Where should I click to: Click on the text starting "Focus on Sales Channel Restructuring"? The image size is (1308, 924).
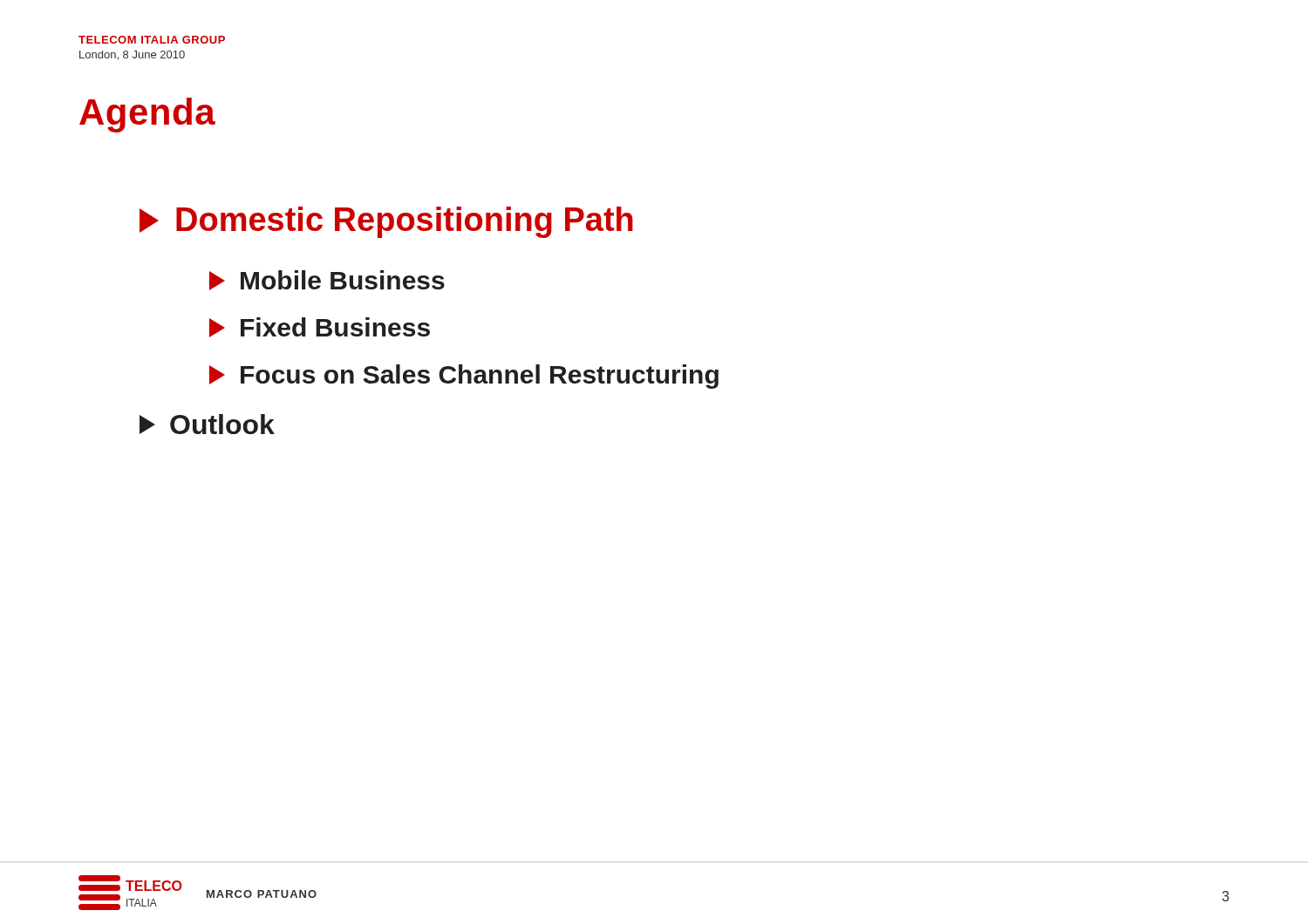tap(465, 374)
